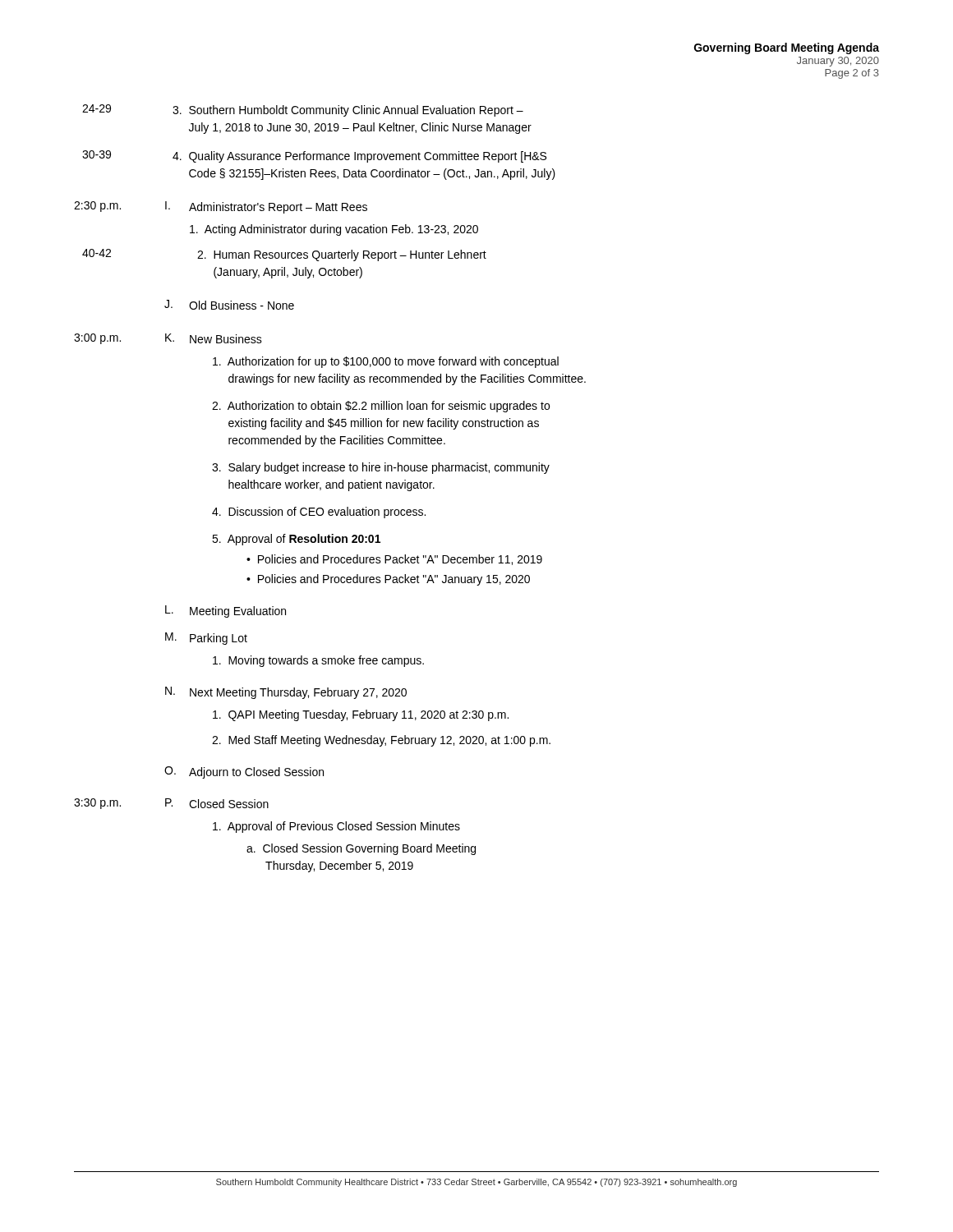Image resolution: width=953 pixels, height=1232 pixels.
Task: Where is the passage that starts "O. Adjourn to"?
Action: [244, 772]
